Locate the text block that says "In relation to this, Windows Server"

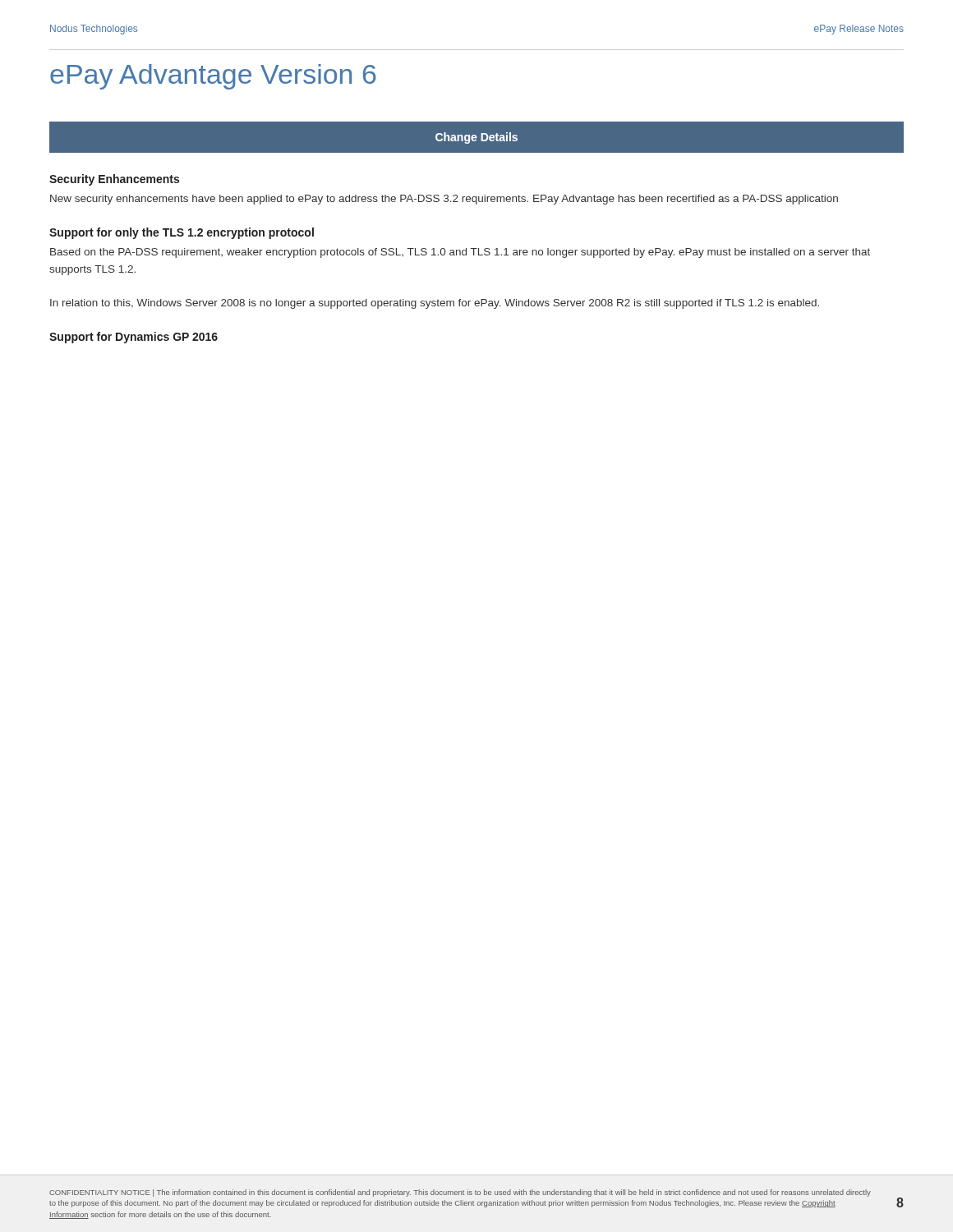[x=435, y=302]
